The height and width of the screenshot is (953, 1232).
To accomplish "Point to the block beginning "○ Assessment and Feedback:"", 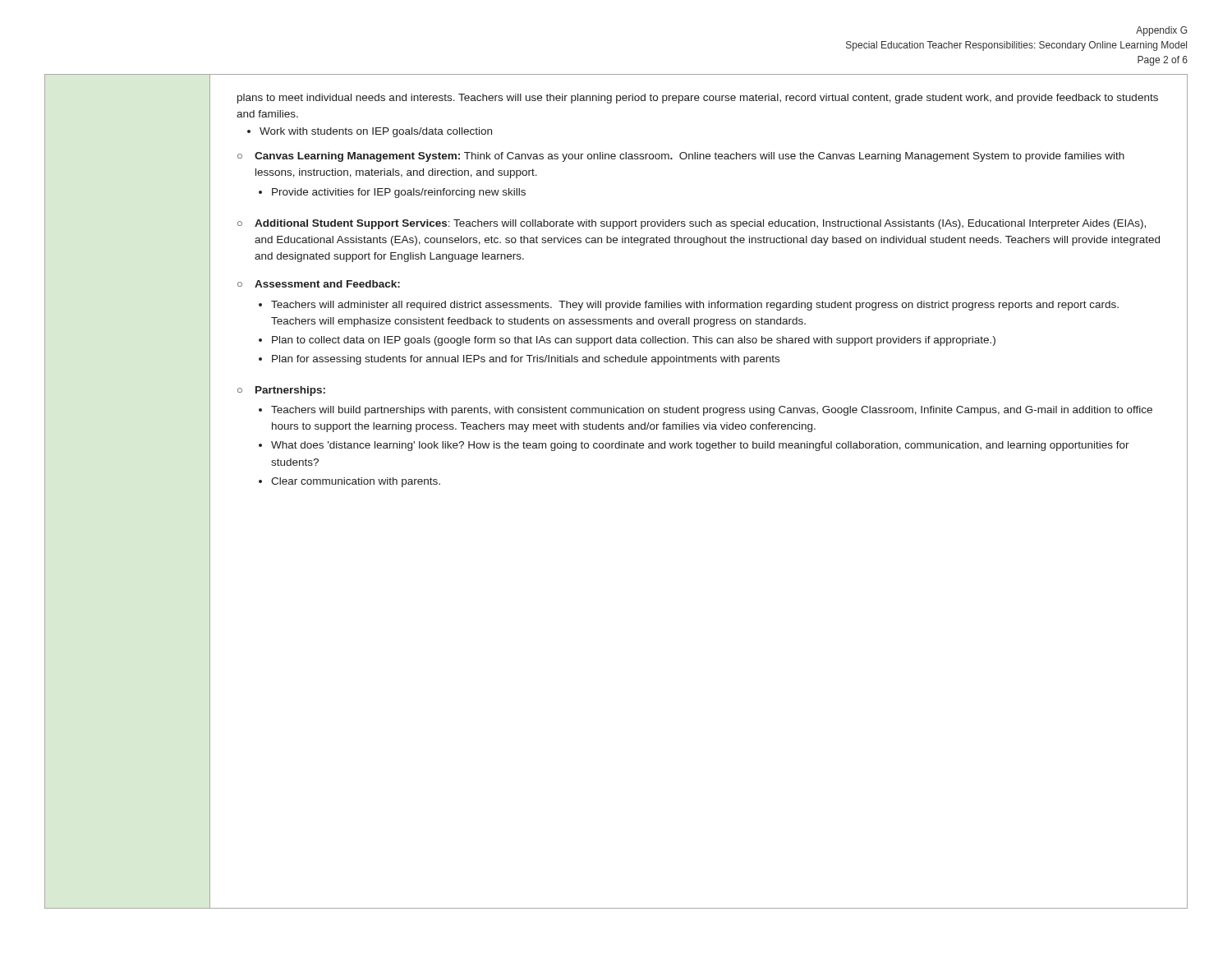I will coord(699,323).
